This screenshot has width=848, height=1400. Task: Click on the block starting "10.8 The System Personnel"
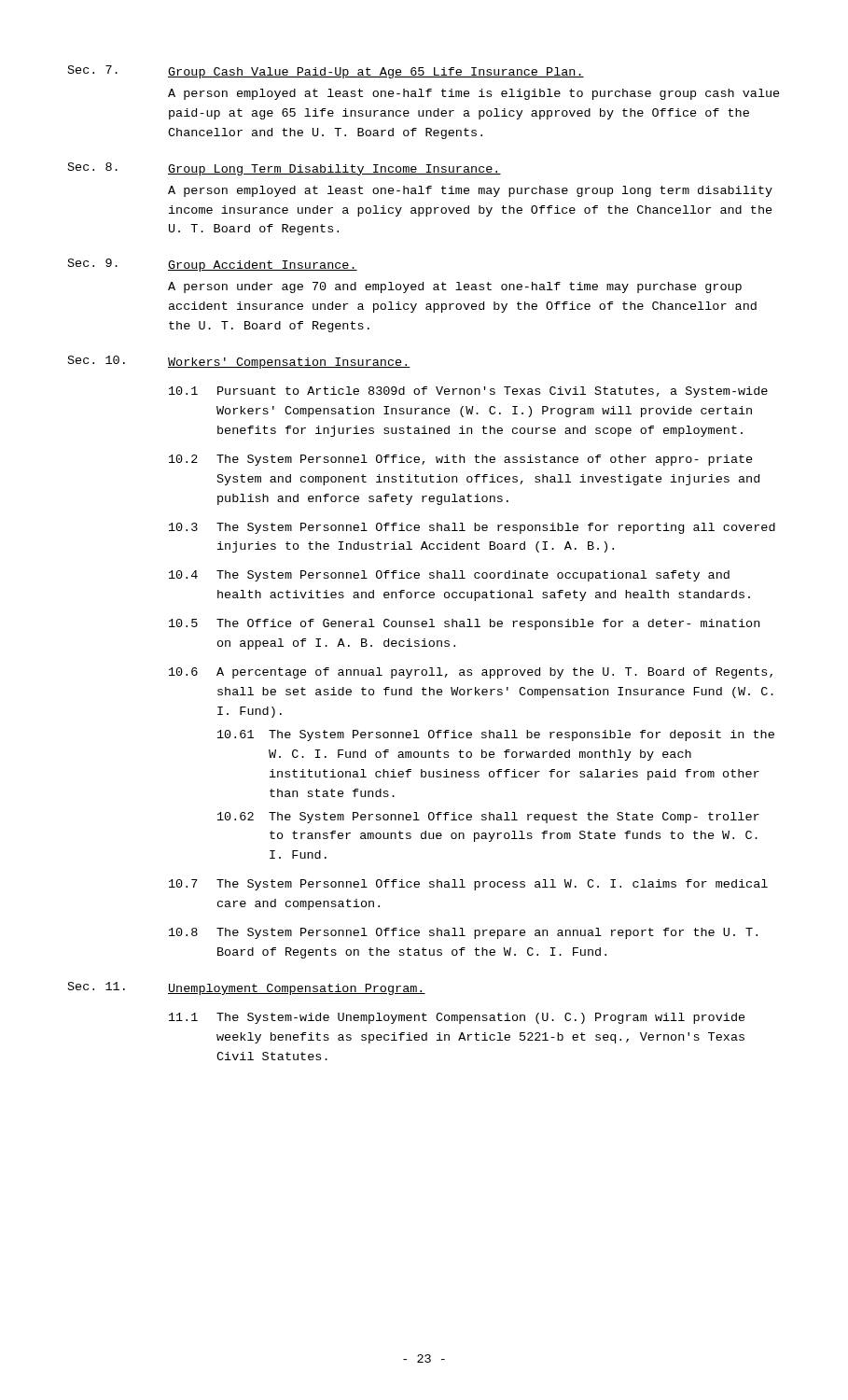(x=474, y=944)
